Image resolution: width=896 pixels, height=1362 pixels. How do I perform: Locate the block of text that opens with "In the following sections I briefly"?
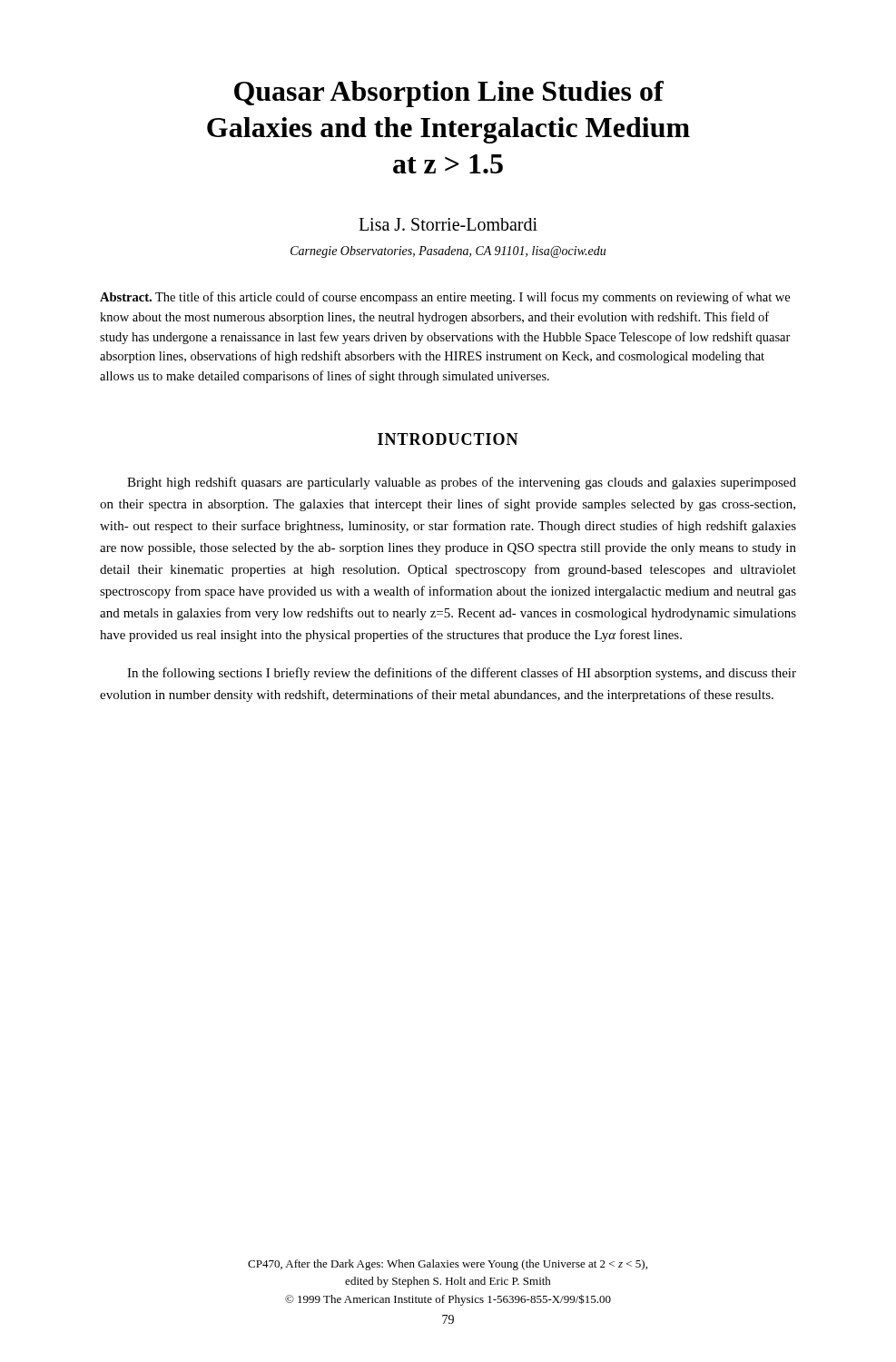pos(448,684)
